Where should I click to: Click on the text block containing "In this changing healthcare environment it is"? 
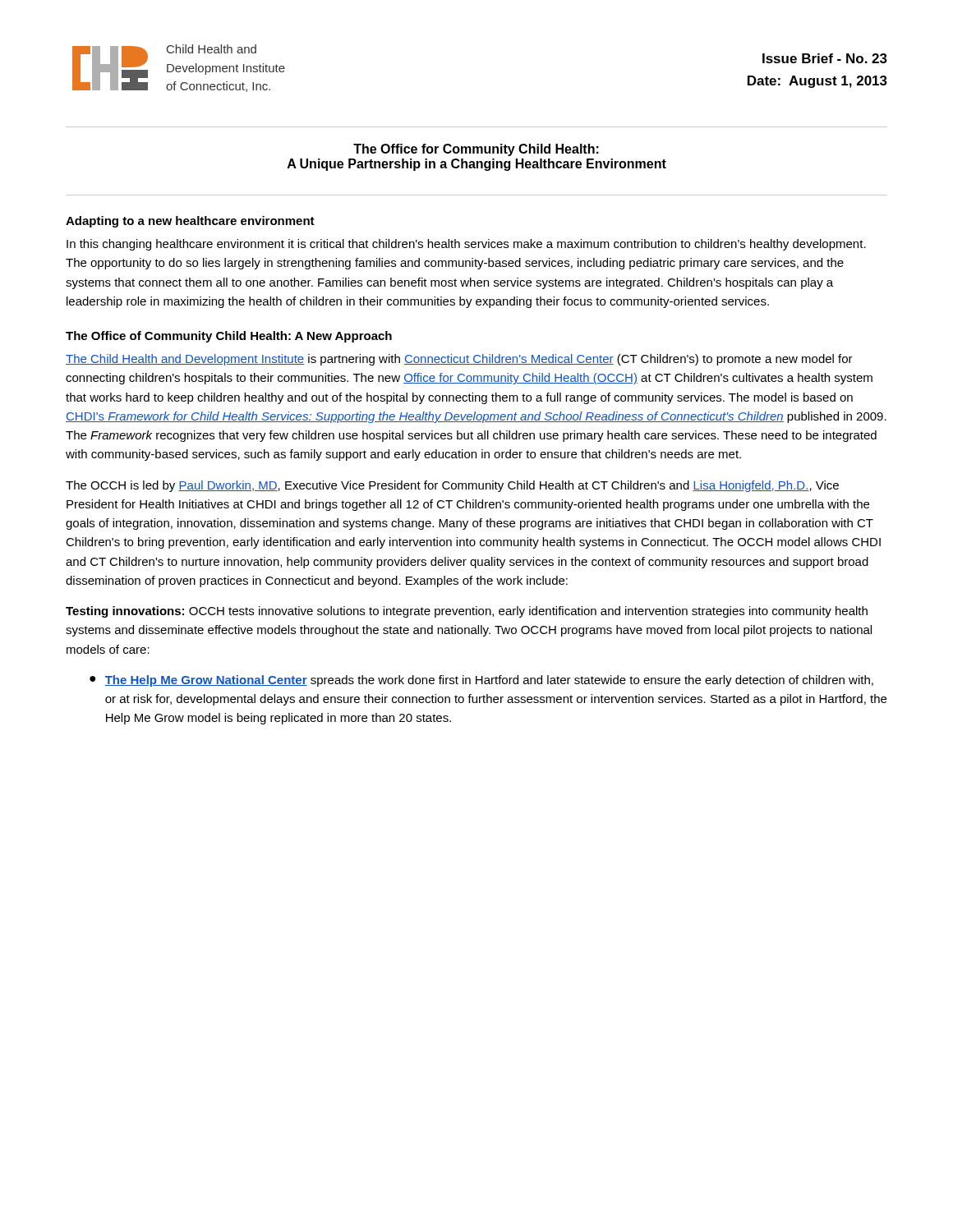466,272
